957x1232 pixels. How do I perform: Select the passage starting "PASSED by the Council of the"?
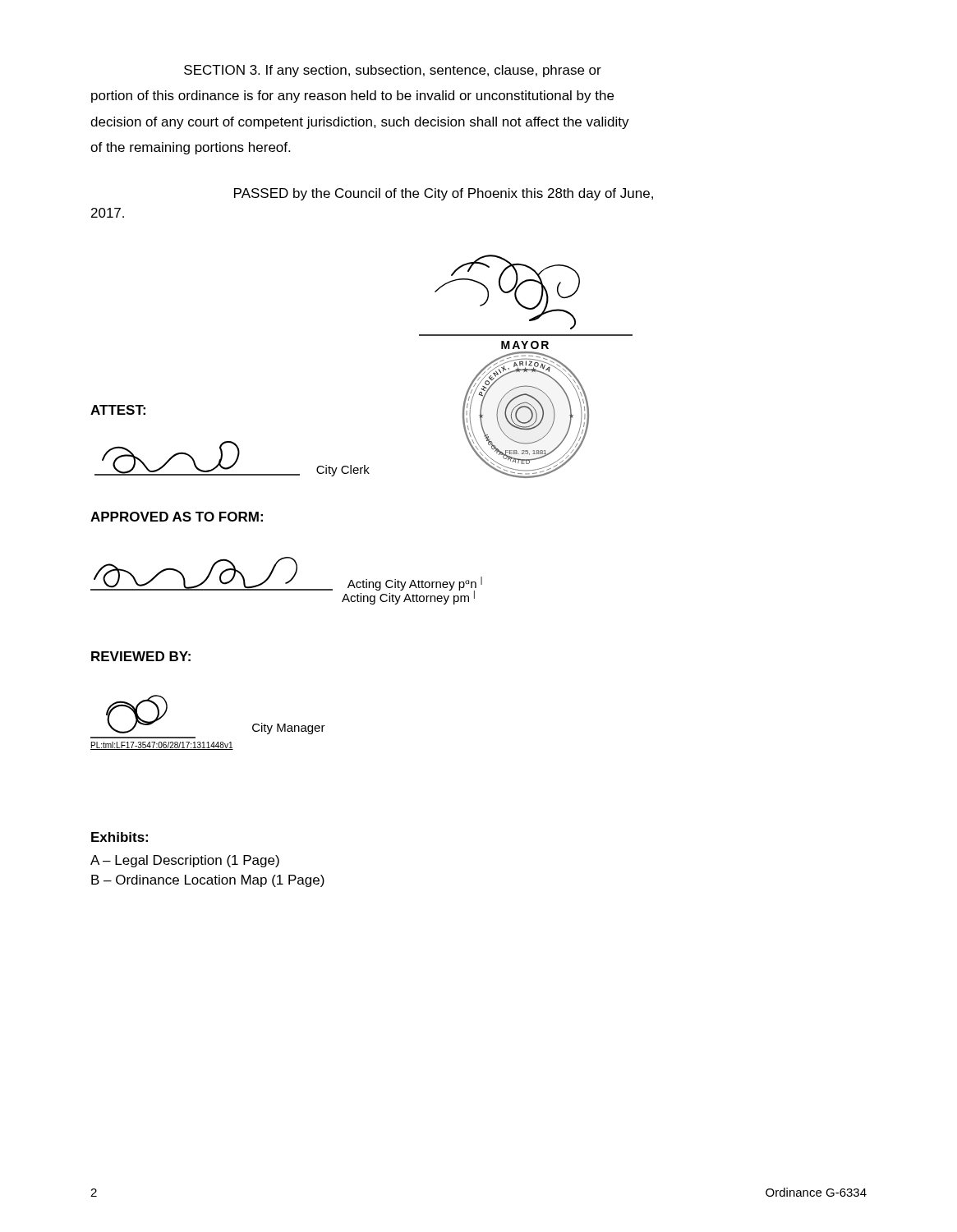tap(444, 193)
